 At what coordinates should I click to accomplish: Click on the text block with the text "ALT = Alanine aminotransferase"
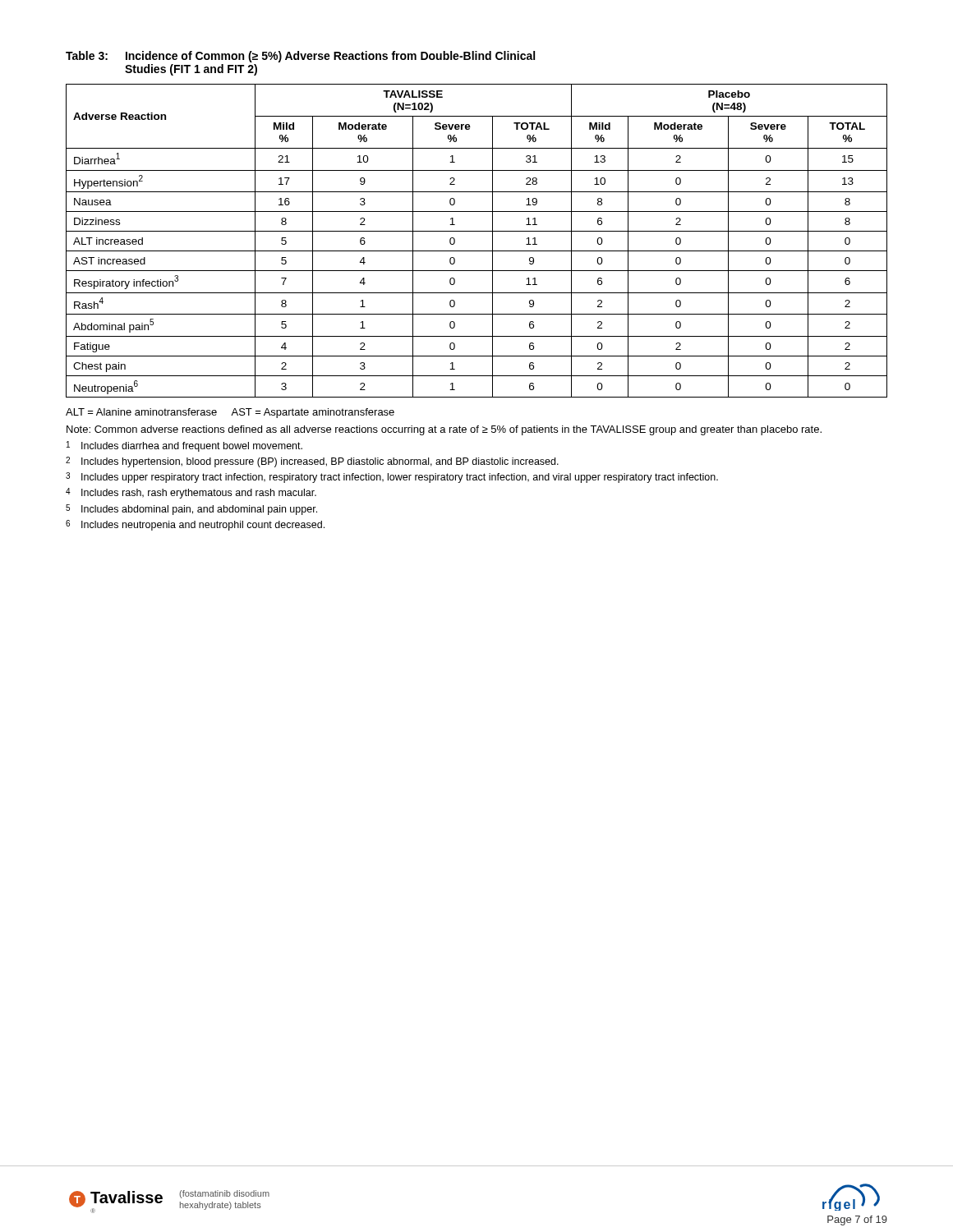coord(230,412)
